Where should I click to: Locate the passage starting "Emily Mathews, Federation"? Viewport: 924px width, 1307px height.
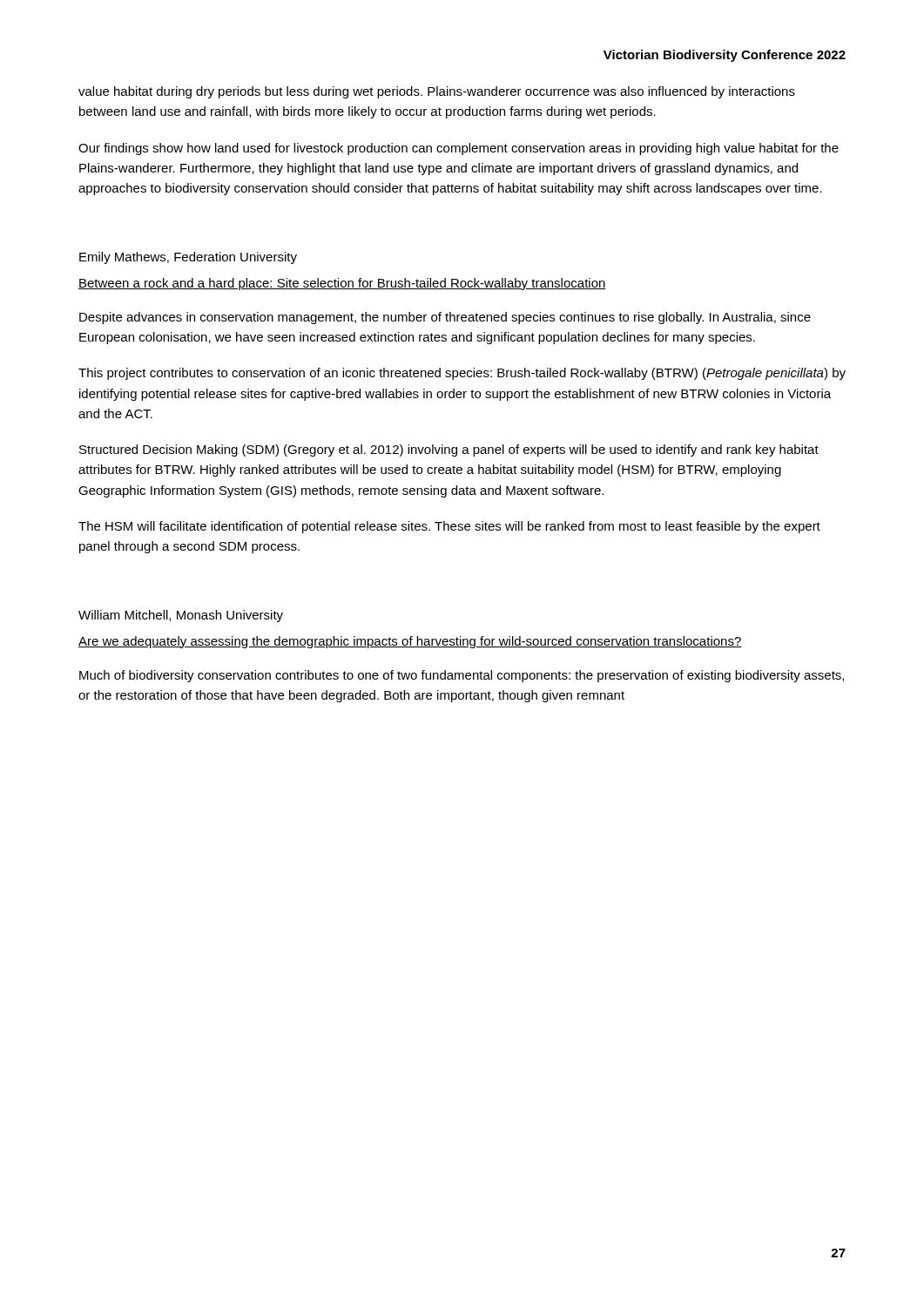click(x=188, y=257)
